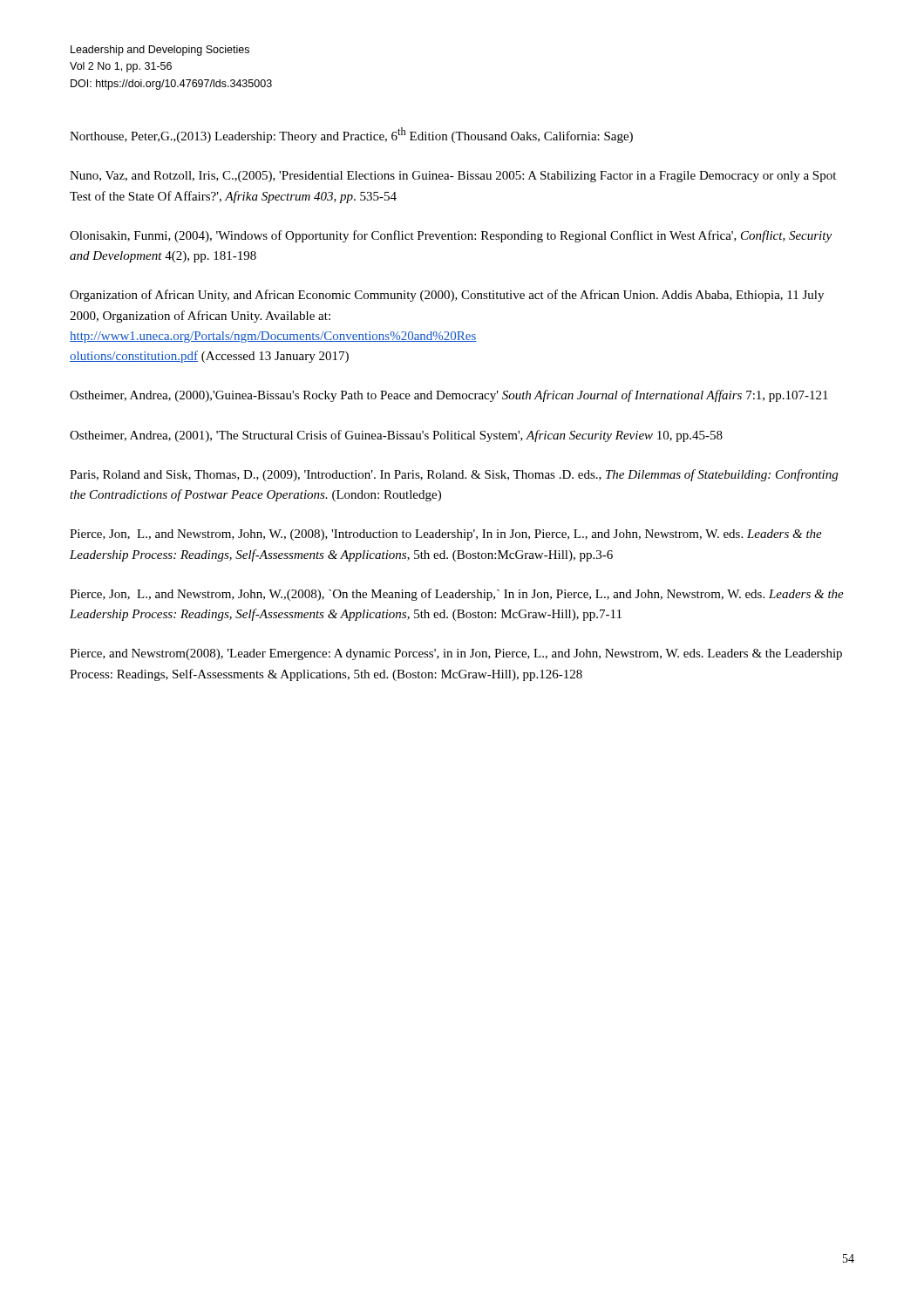Where is the passage that starts "Organization of African Unity, and African"?
Image resolution: width=924 pixels, height=1308 pixels.
(447, 325)
